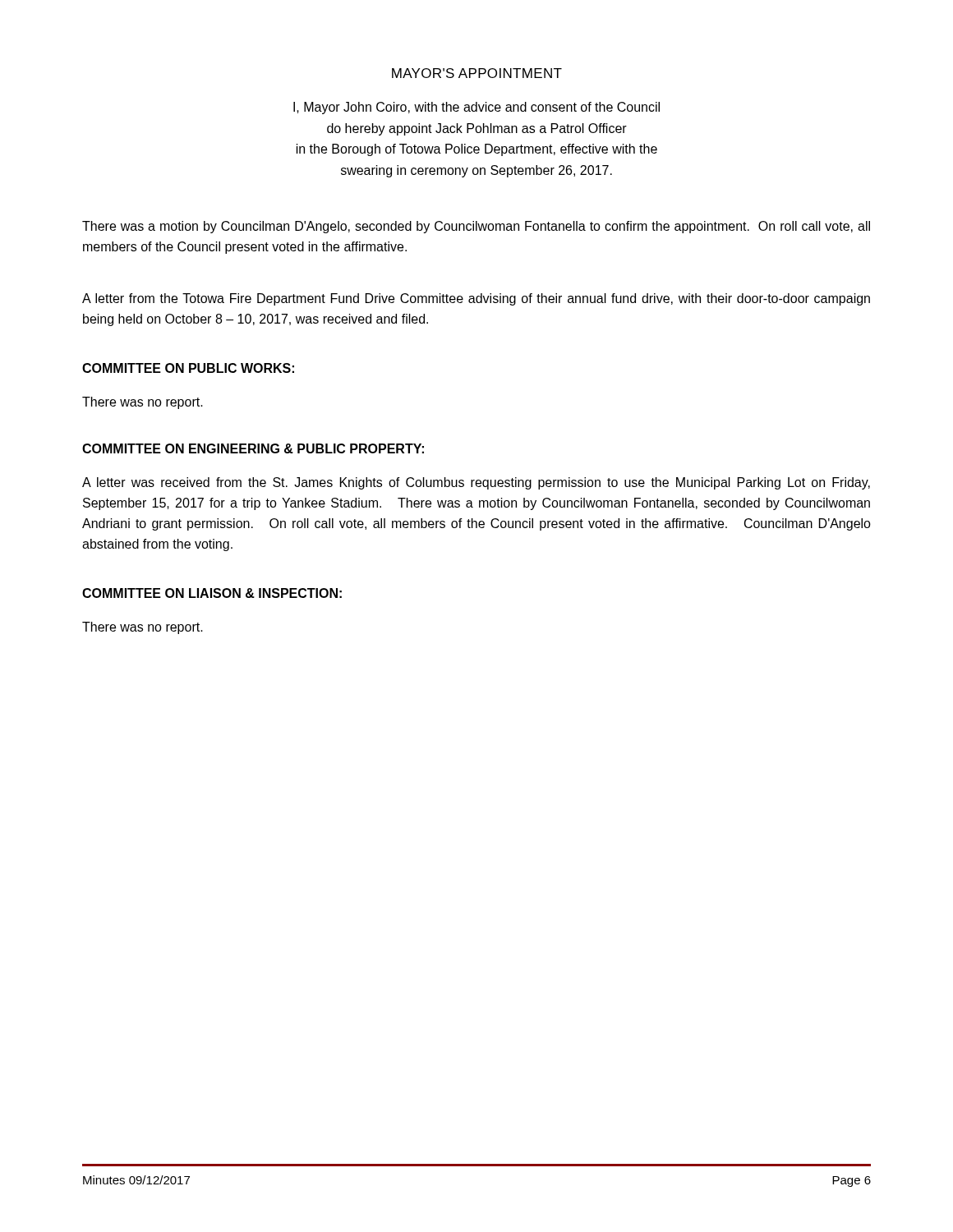
Task: Where does it say "MAYOR'S APPOINTMENT"?
Action: pos(476,73)
